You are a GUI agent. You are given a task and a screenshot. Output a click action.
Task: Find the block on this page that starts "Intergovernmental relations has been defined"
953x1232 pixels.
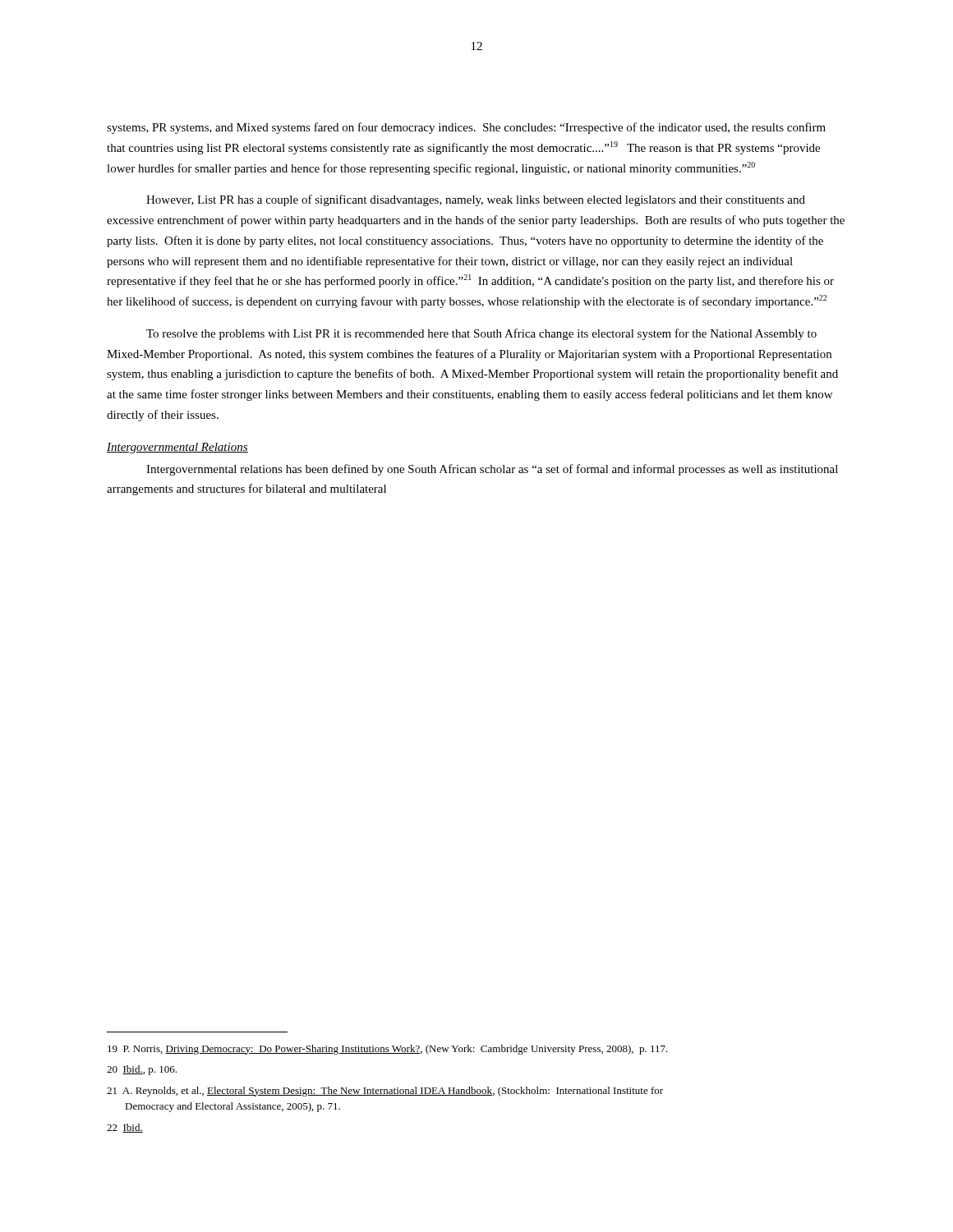coord(473,479)
